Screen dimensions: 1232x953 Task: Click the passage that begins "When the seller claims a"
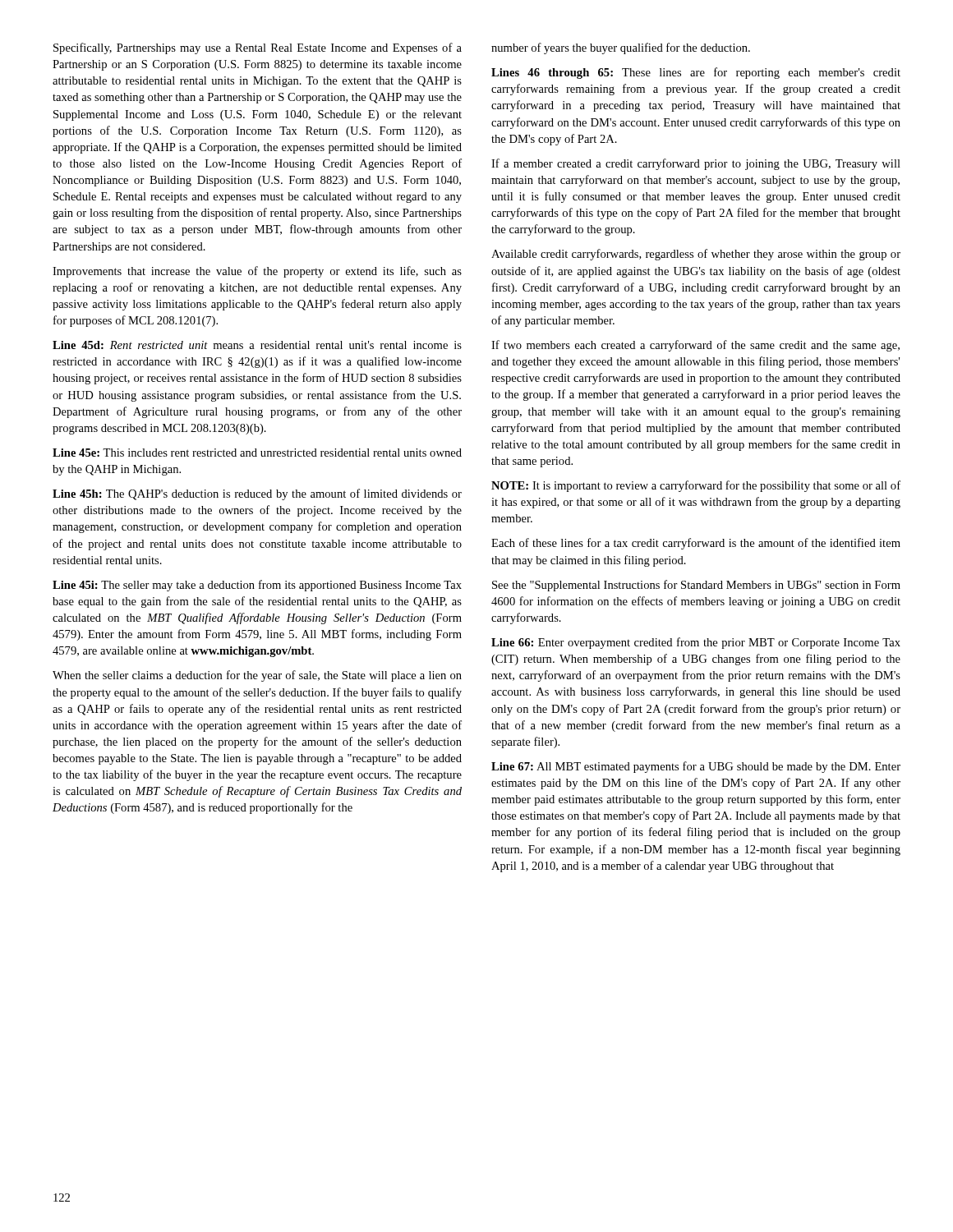pyautogui.click(x=257, y=742)
